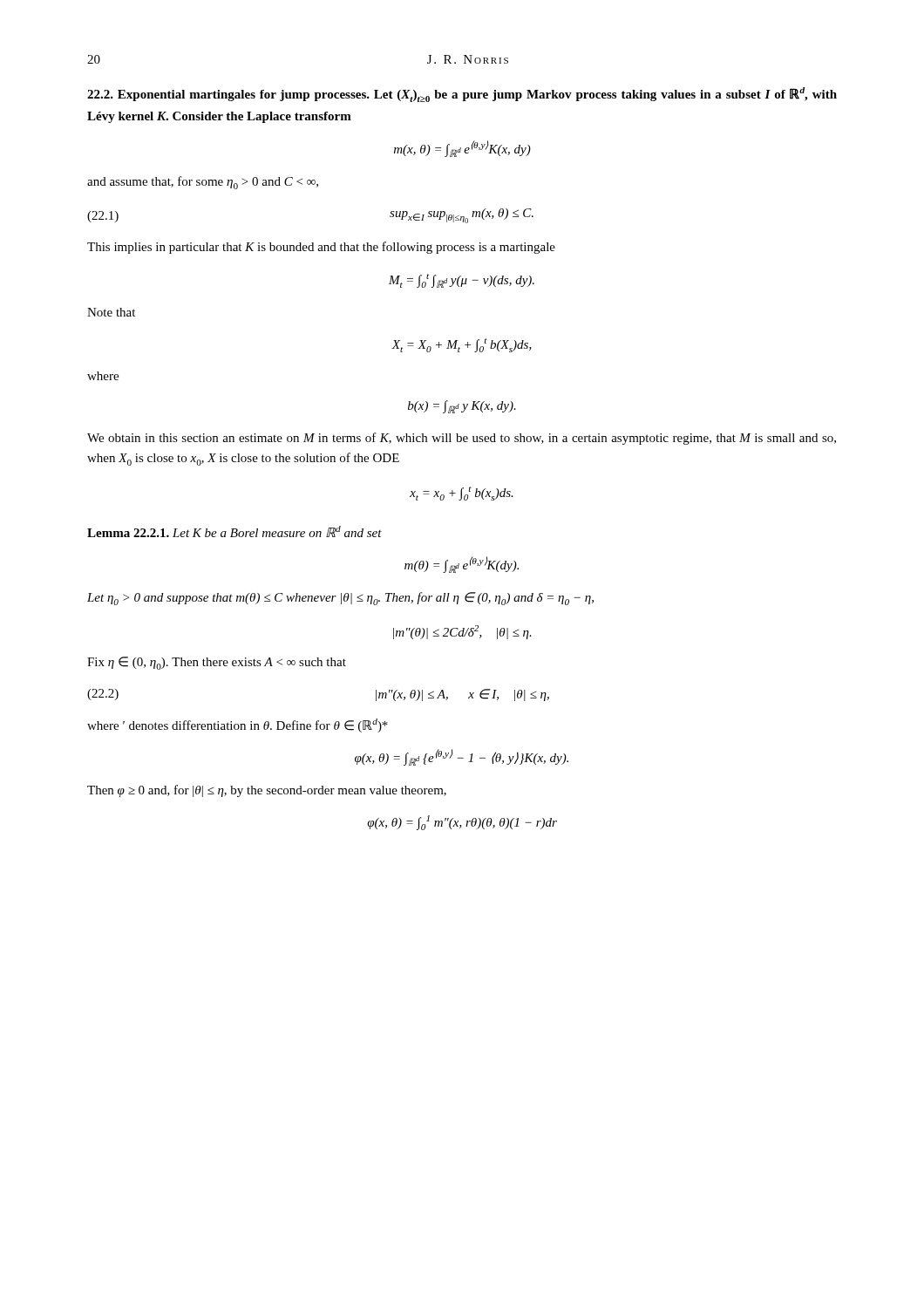Click on the formula with the text "xt = x0"
Screen dimensions: 1308x924
[462, 493]
